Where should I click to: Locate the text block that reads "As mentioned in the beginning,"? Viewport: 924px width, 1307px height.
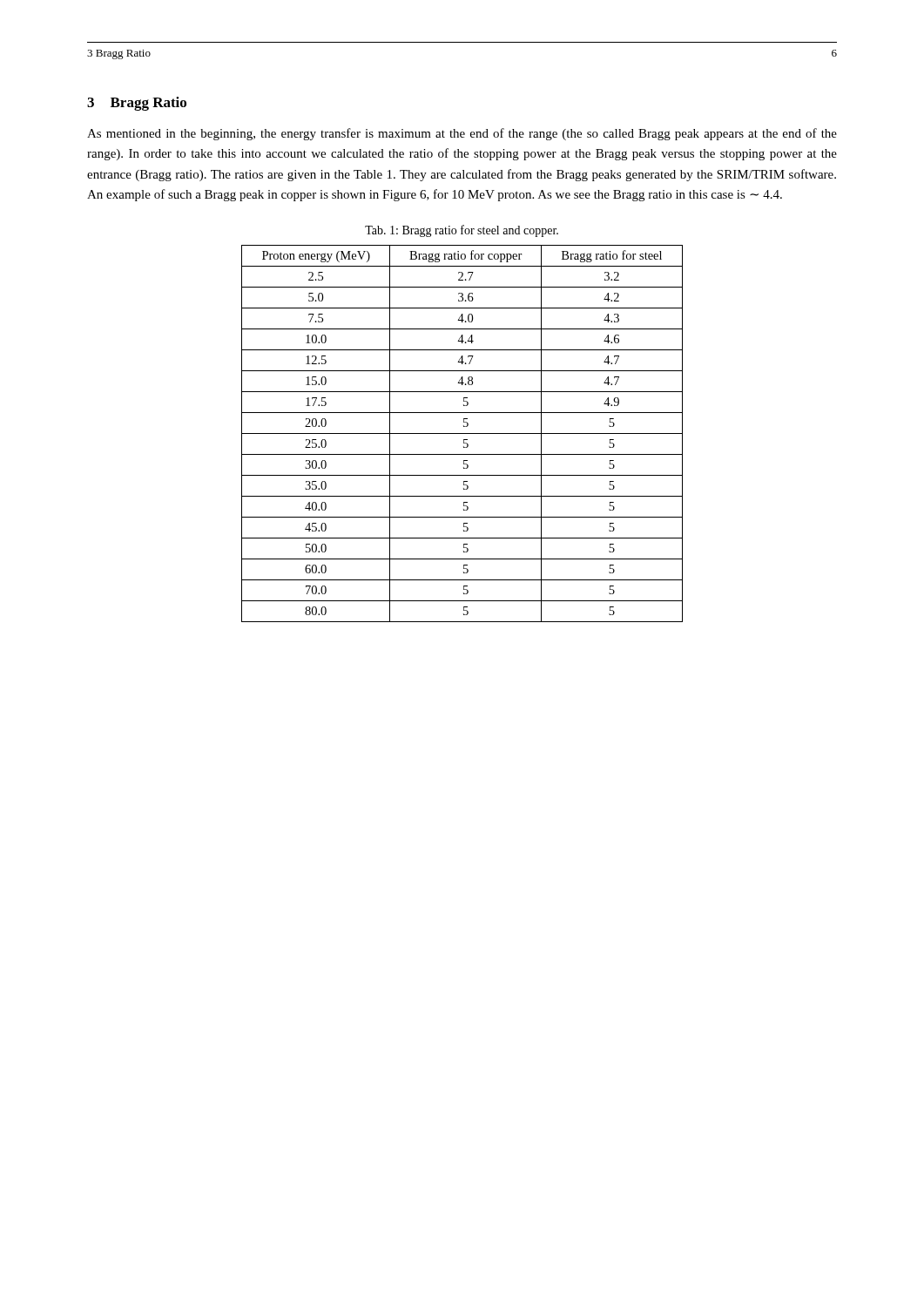[x=462, y=164]
